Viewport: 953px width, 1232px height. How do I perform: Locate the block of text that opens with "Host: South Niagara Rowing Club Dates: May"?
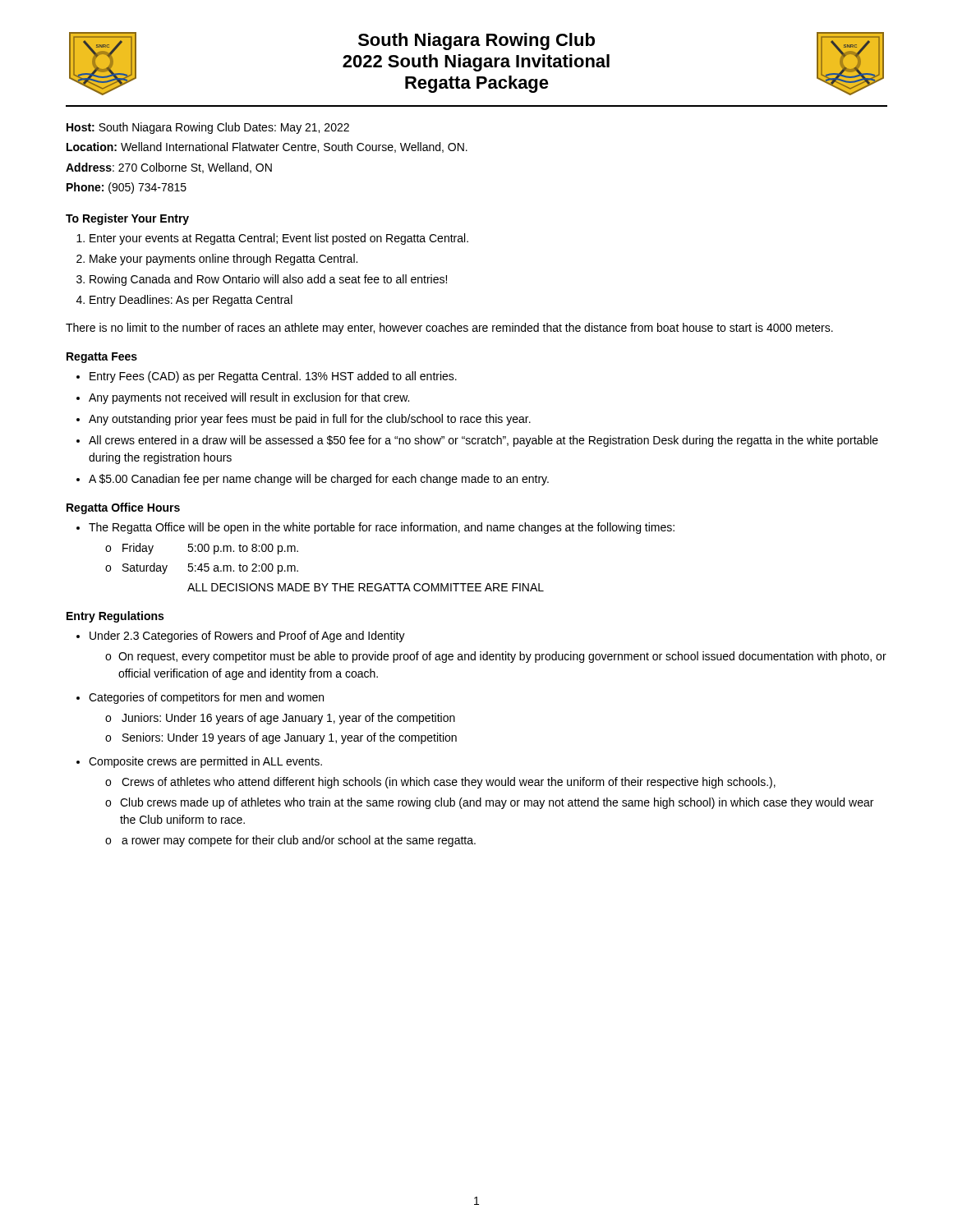coord(208,128)
